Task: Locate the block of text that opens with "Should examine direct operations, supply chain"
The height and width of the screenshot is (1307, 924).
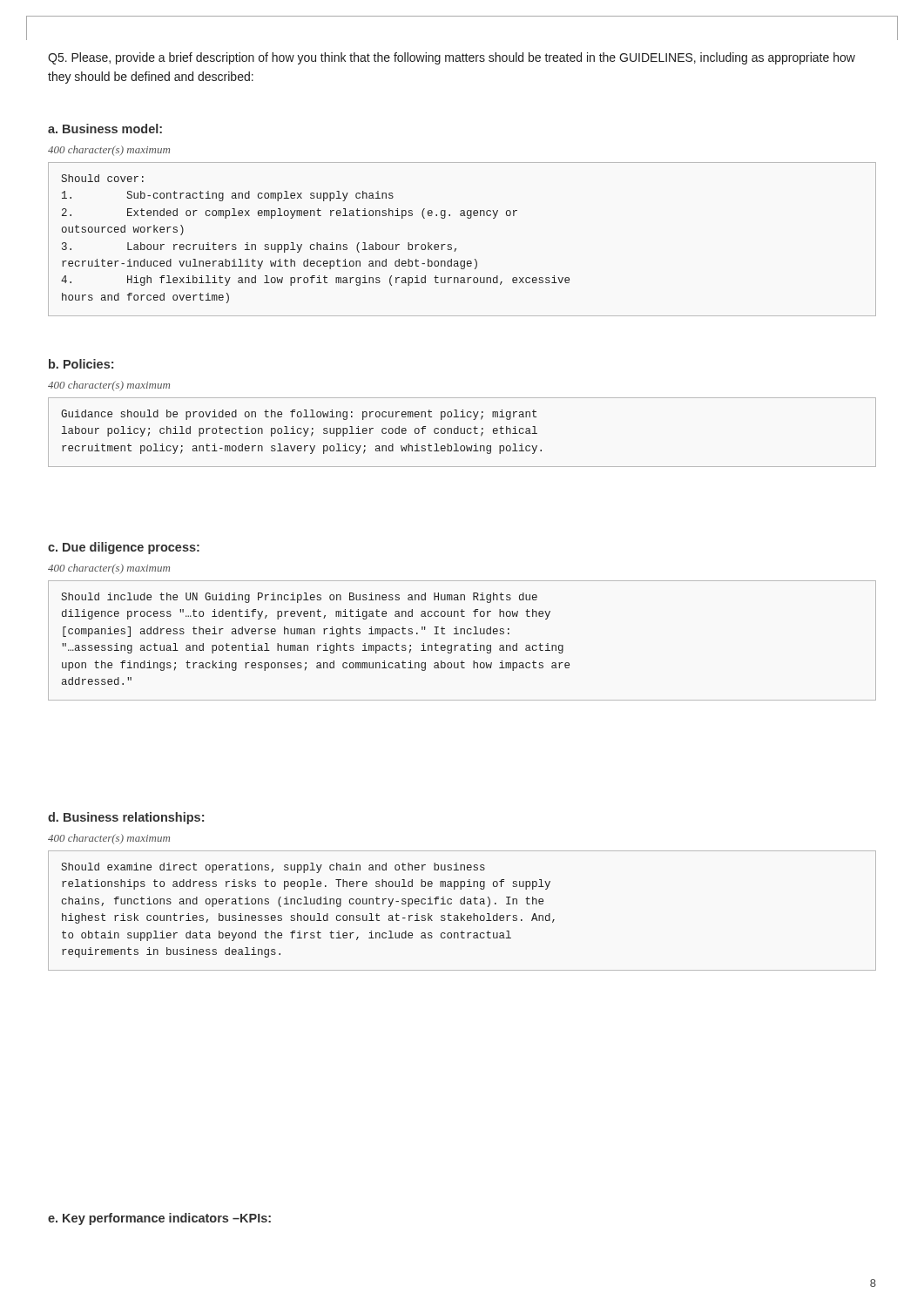Action: click(x=309, y=910)
